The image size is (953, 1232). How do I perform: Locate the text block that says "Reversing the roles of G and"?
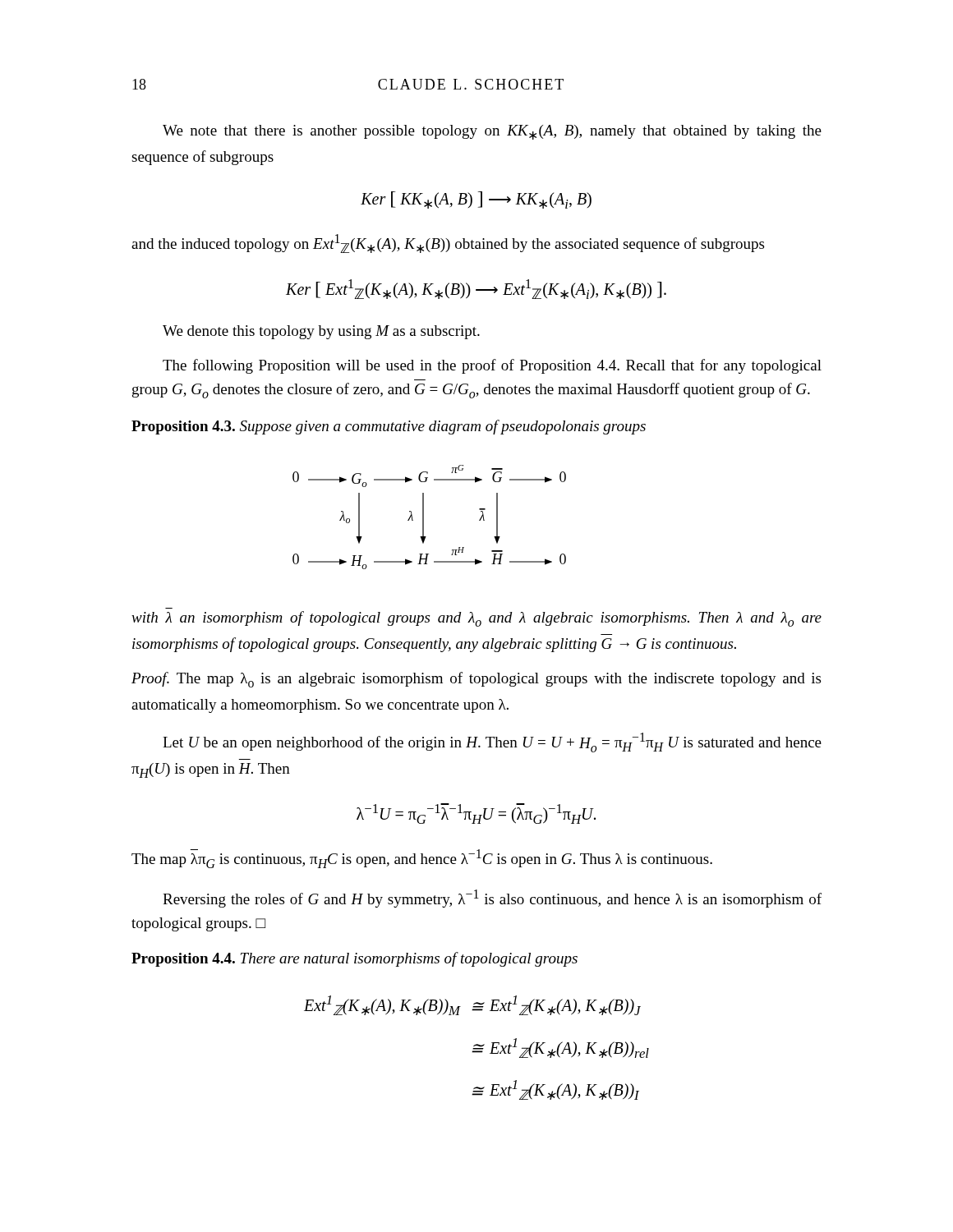(476, 909)
